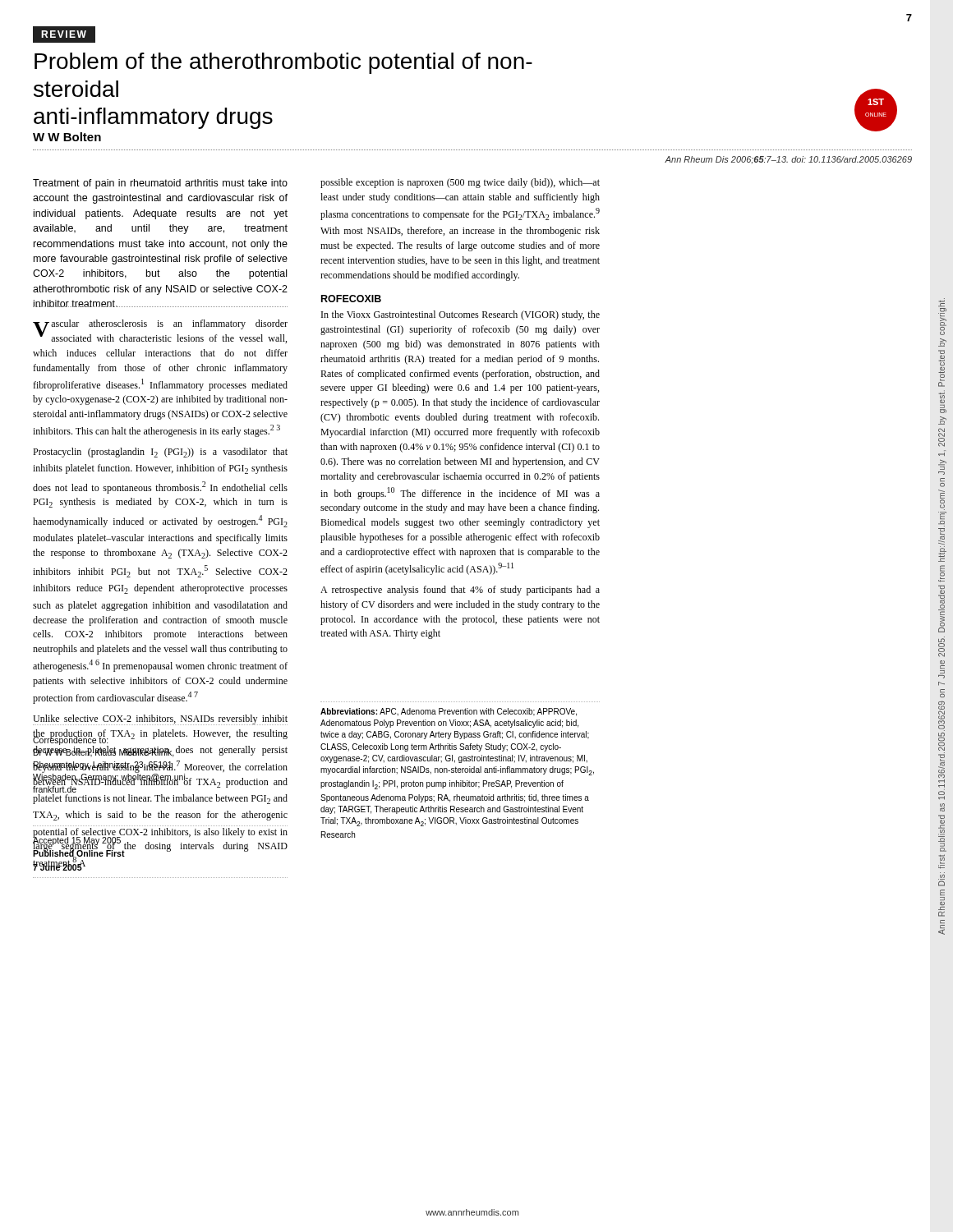Point to the region starting "Problem of the atherothrombotic potential of"

[283, 63]
